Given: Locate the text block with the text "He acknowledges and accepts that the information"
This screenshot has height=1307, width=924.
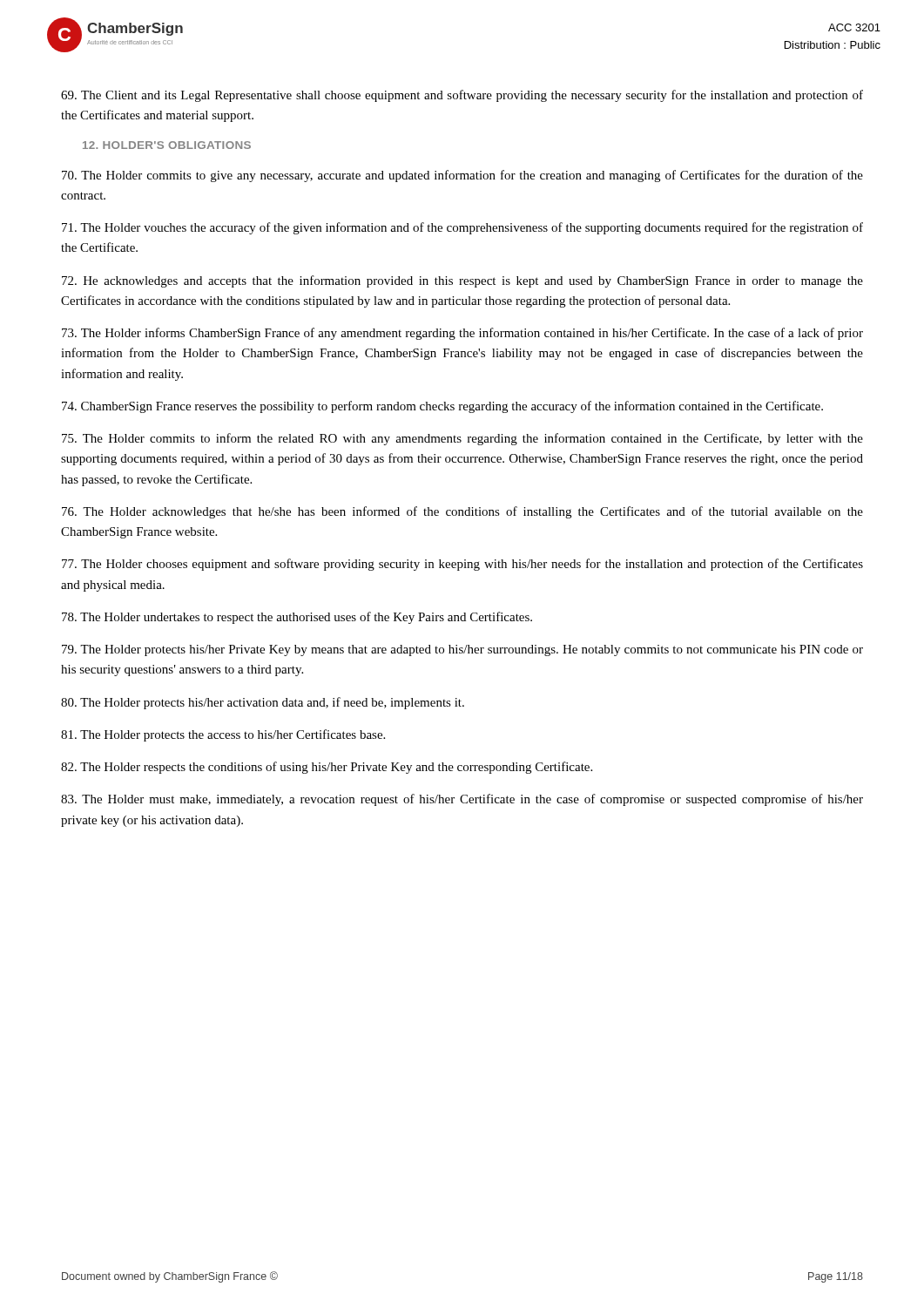Looking at the screenshot, I should pyautogui.click(x=462, y=290).
